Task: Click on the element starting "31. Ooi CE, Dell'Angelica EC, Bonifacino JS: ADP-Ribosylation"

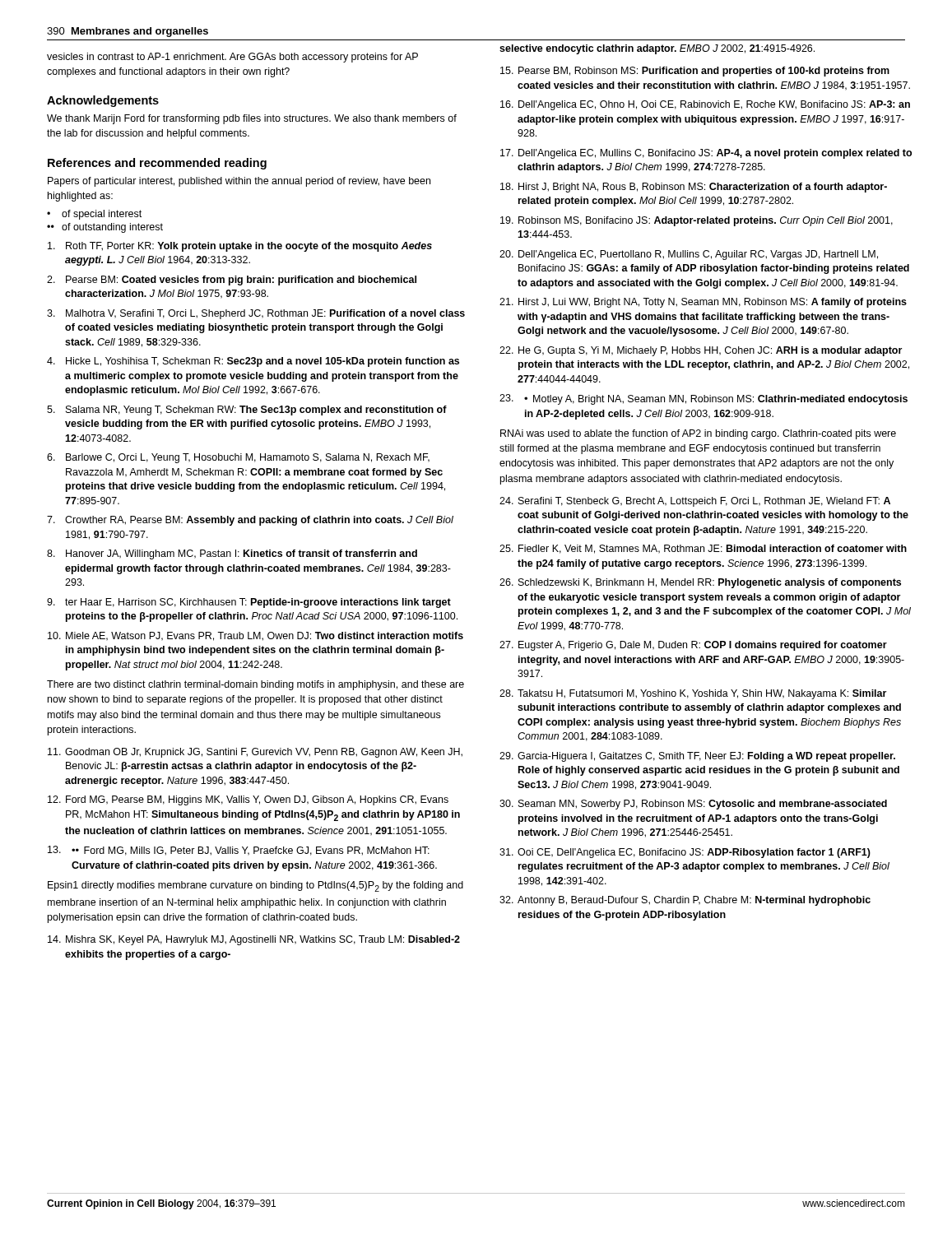Action: (706, 867)
